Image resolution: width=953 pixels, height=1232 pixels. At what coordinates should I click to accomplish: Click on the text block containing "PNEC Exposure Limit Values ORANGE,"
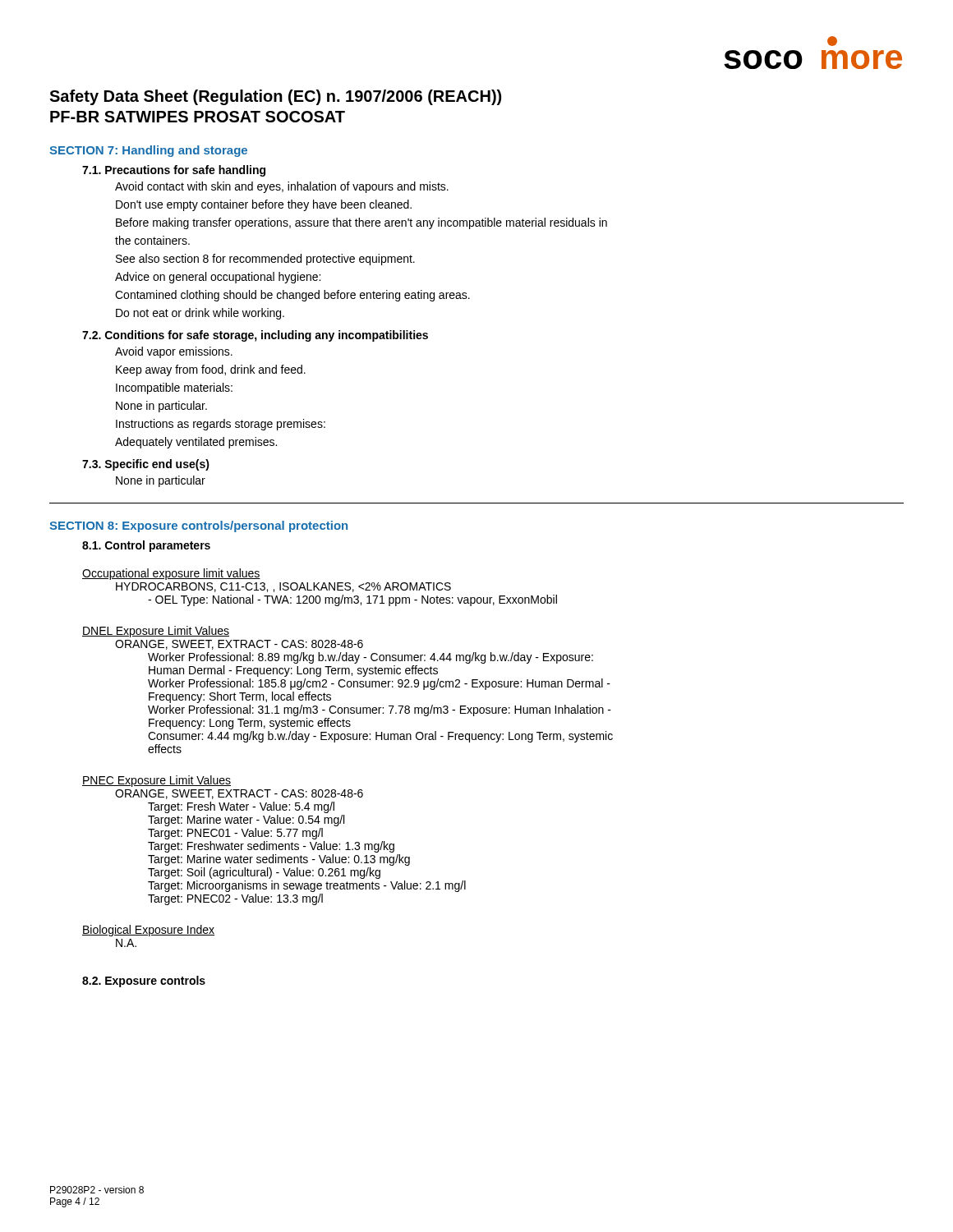tap(157, 781)
